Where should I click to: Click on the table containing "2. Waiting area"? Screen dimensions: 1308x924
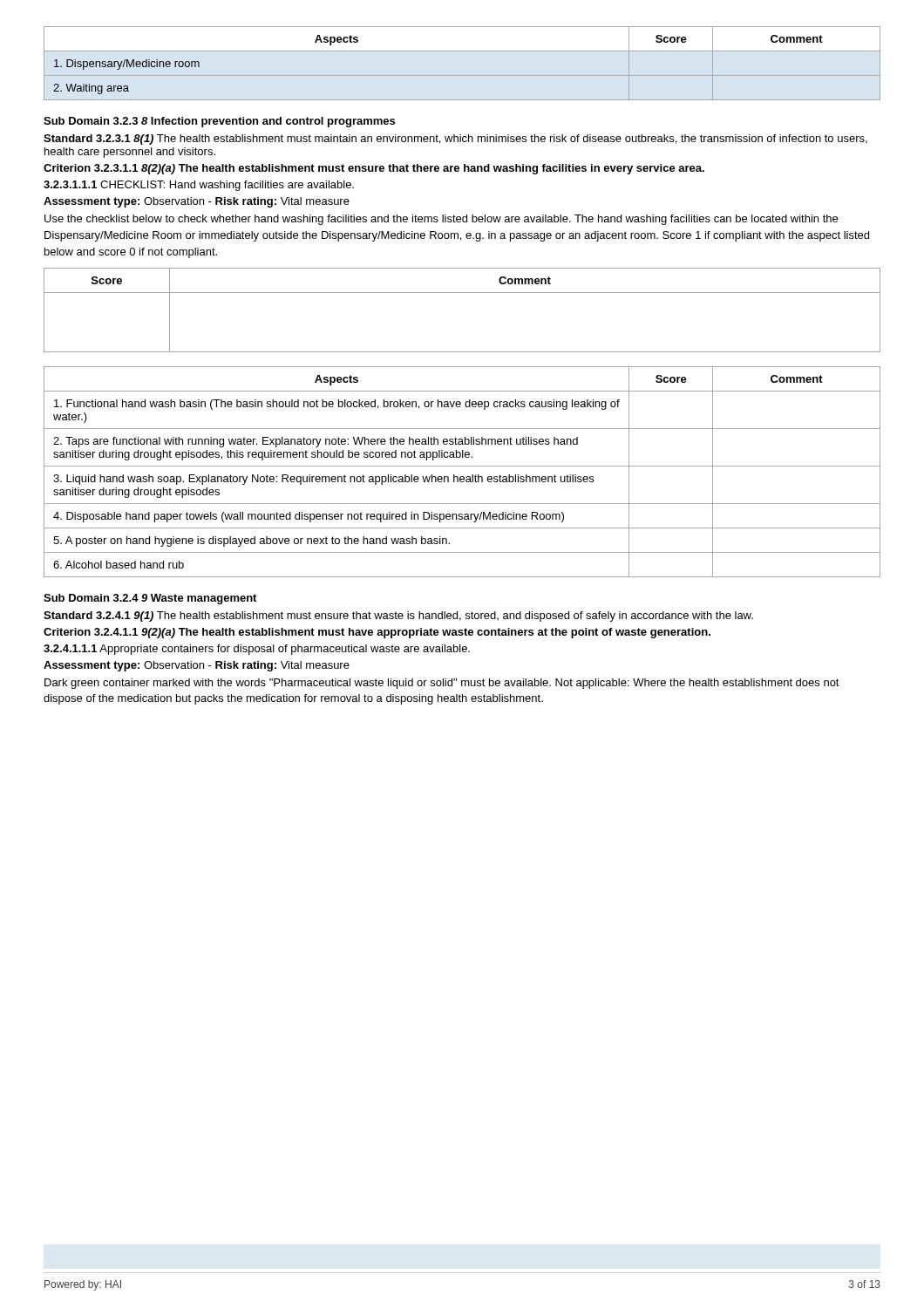[462, 63]
